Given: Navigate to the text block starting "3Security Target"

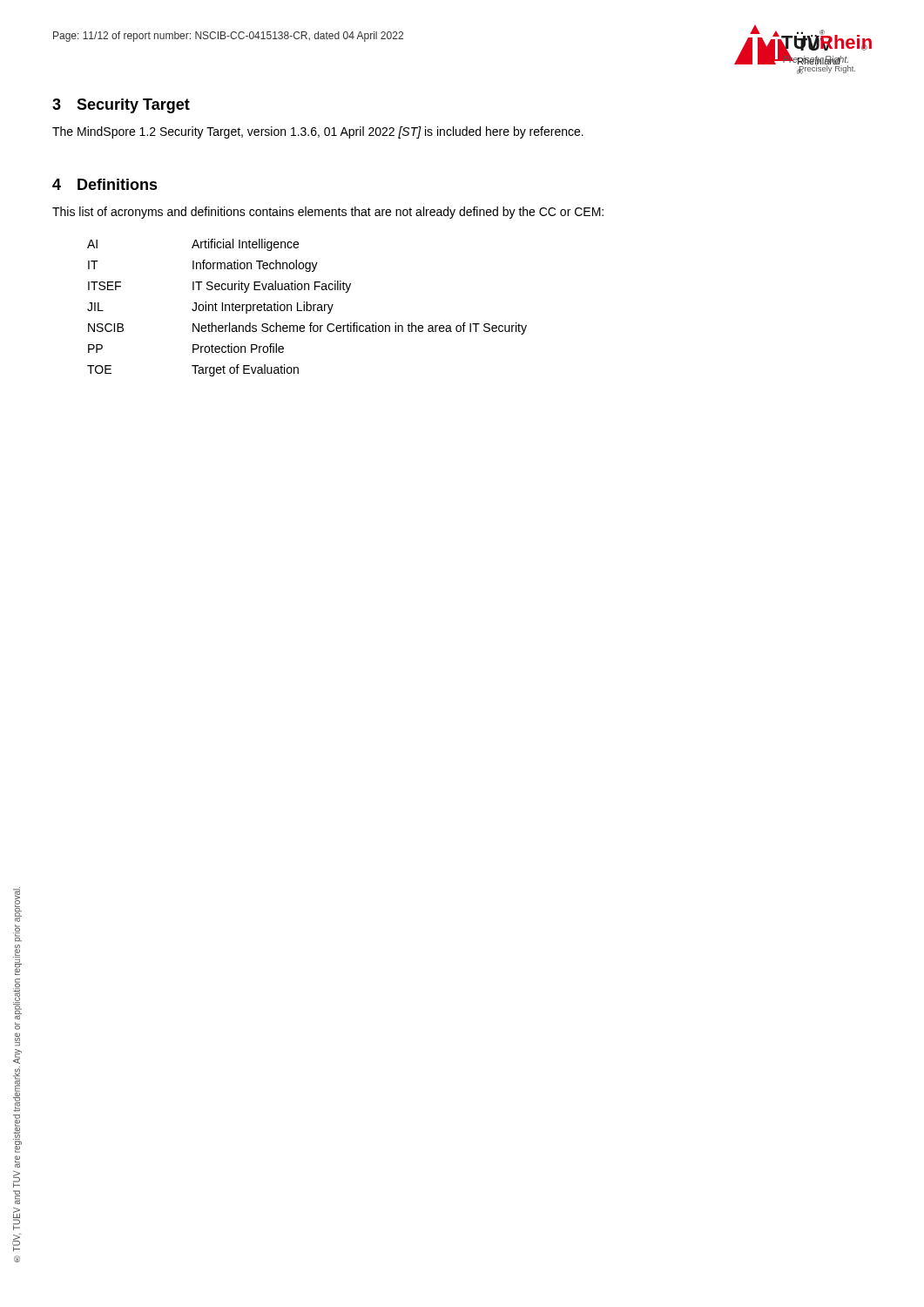Looking at the screenshot, I should point(121,105).
